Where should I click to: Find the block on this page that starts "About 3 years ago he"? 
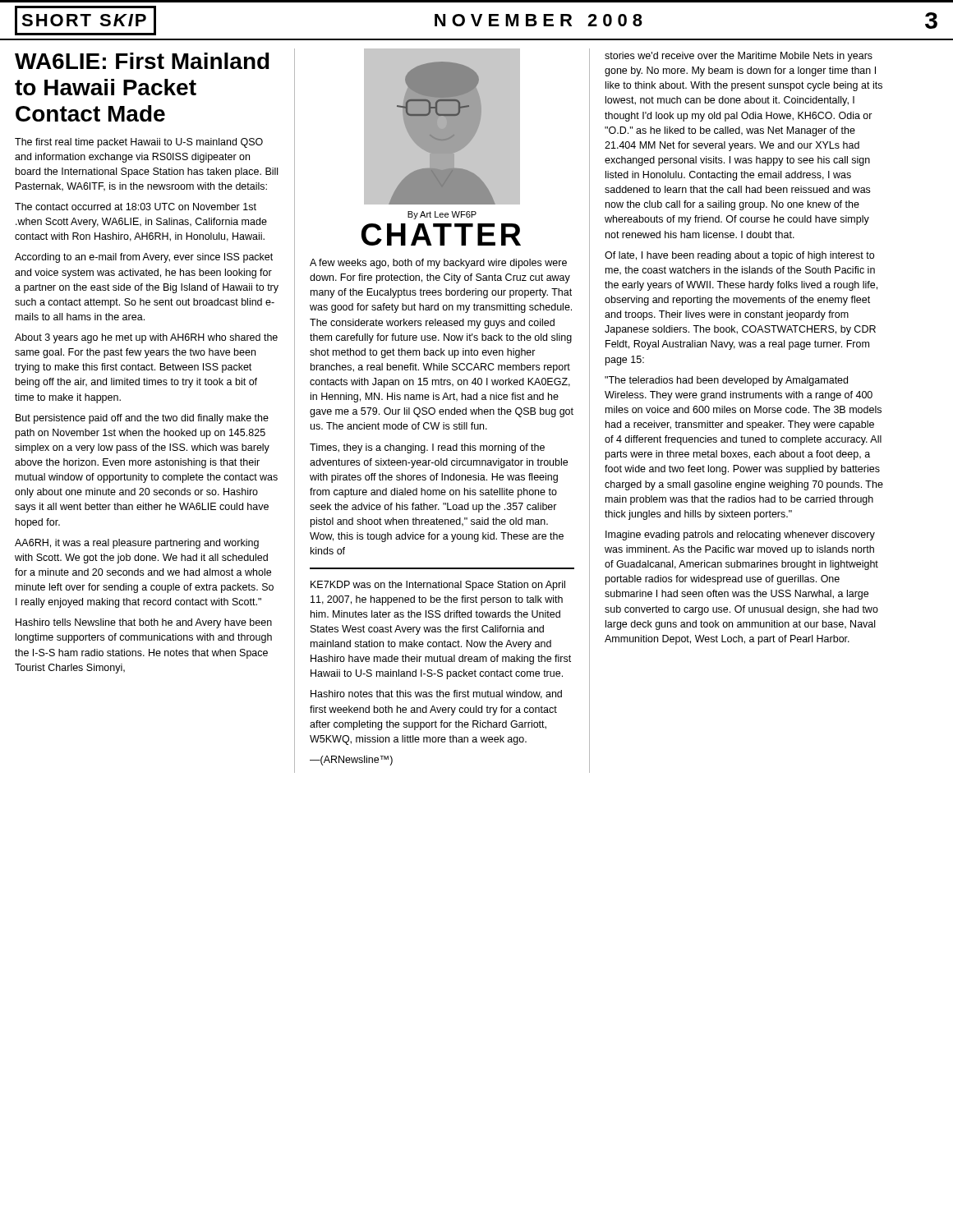coord(146,367)
